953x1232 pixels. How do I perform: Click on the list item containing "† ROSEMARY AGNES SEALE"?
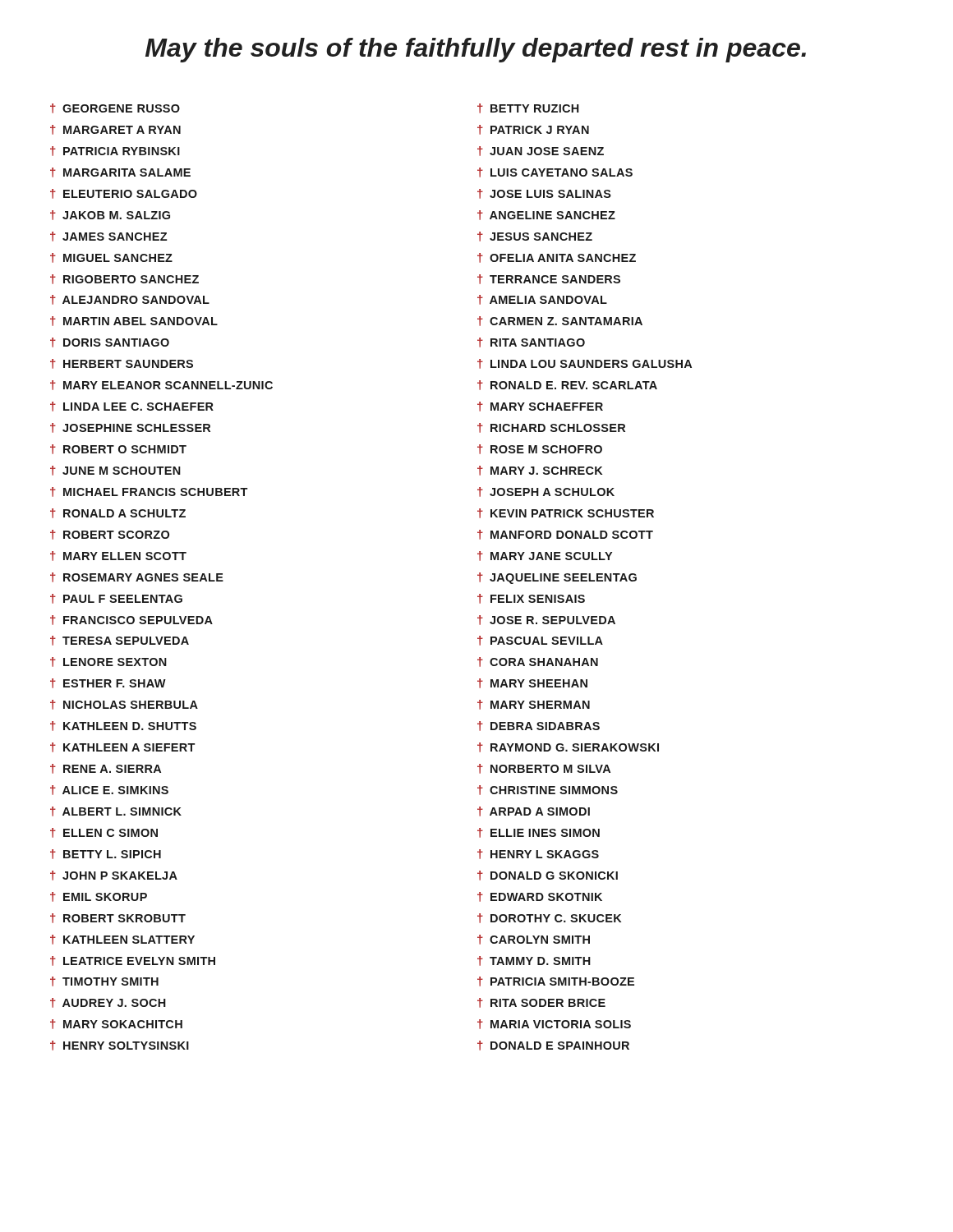136,577
